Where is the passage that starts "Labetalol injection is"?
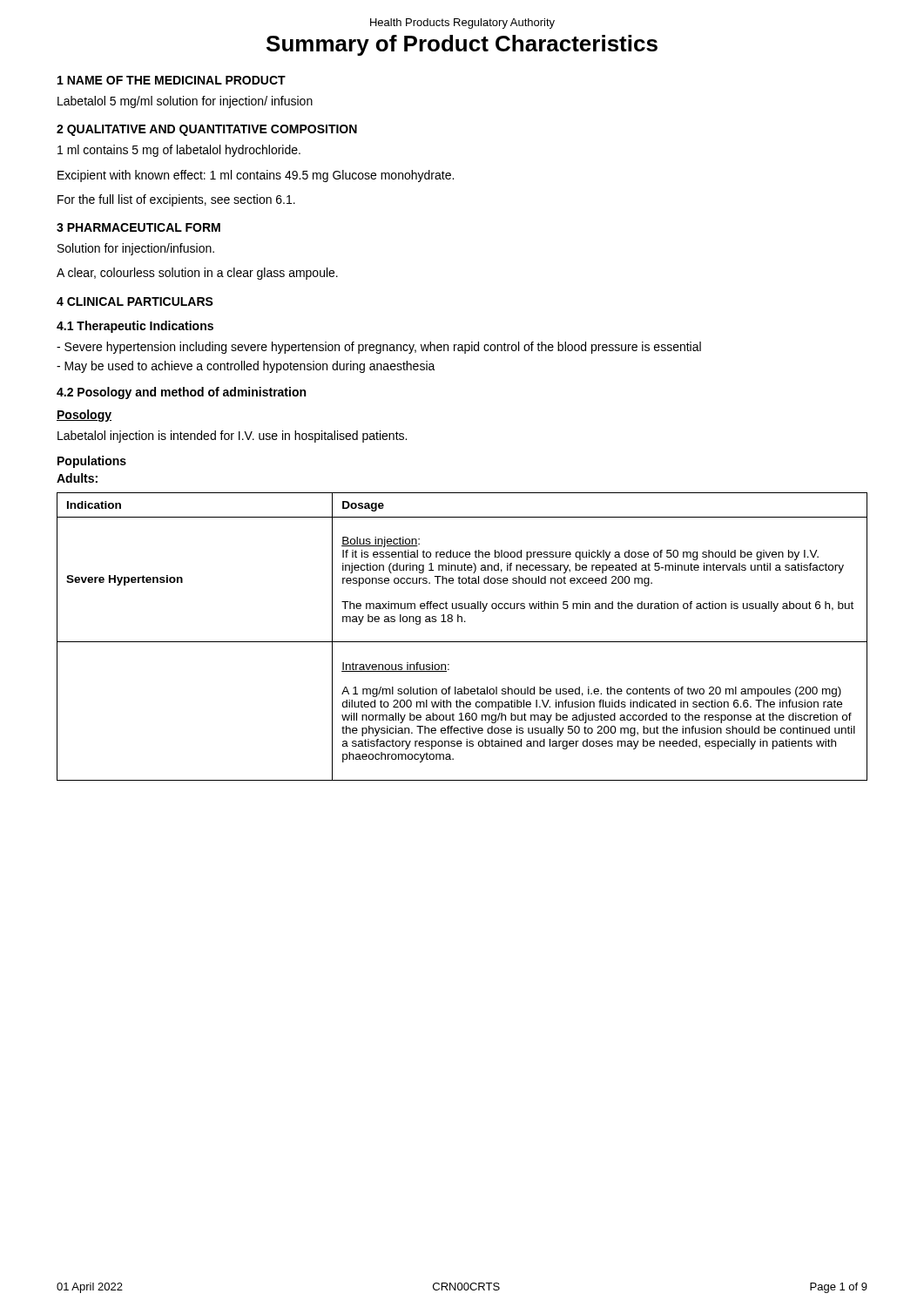The width and height of the screenshot is (924, 1307). click(232, 436)
